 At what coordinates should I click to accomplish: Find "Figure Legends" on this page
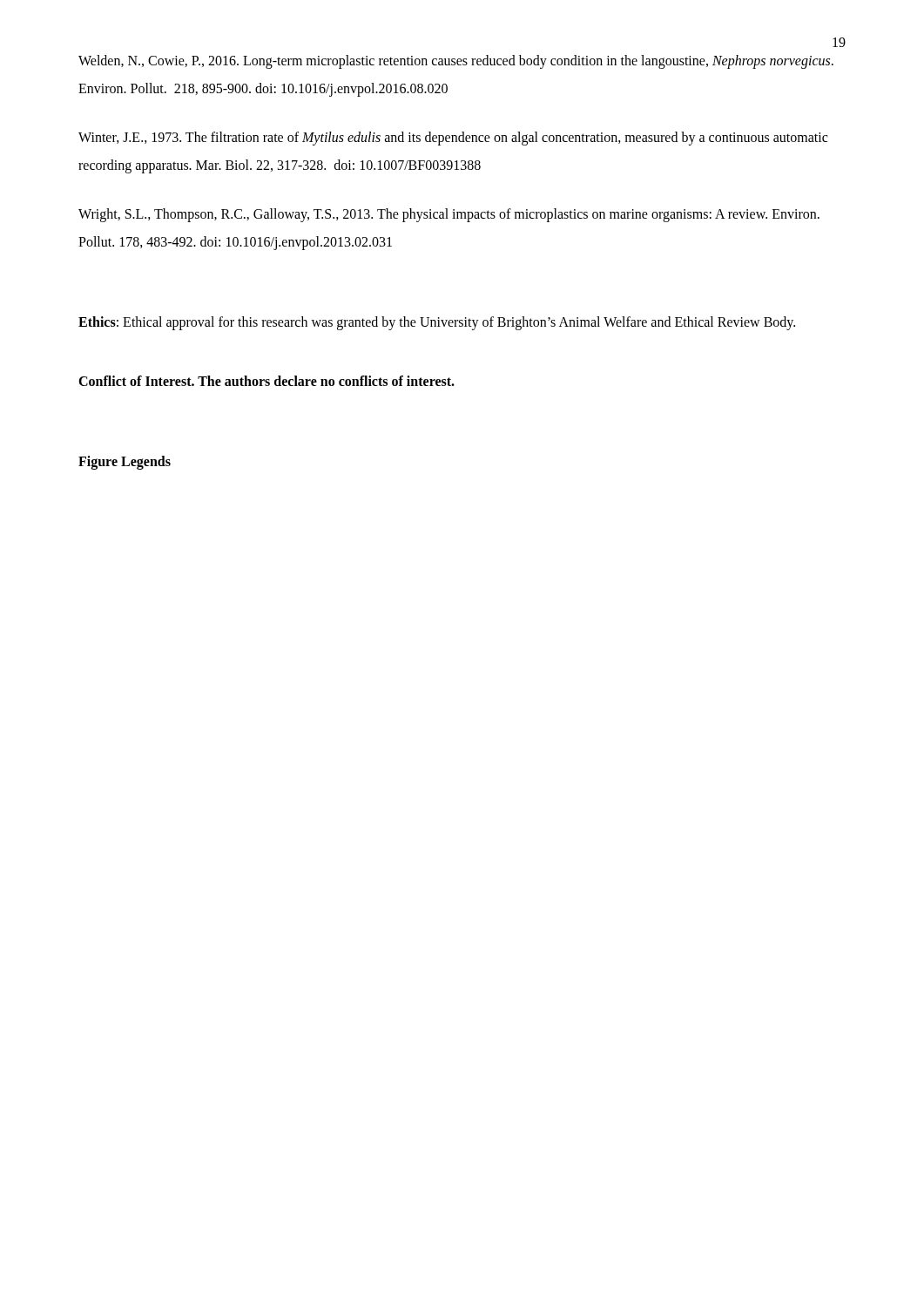pyautogui.click(x=125, y=461)
